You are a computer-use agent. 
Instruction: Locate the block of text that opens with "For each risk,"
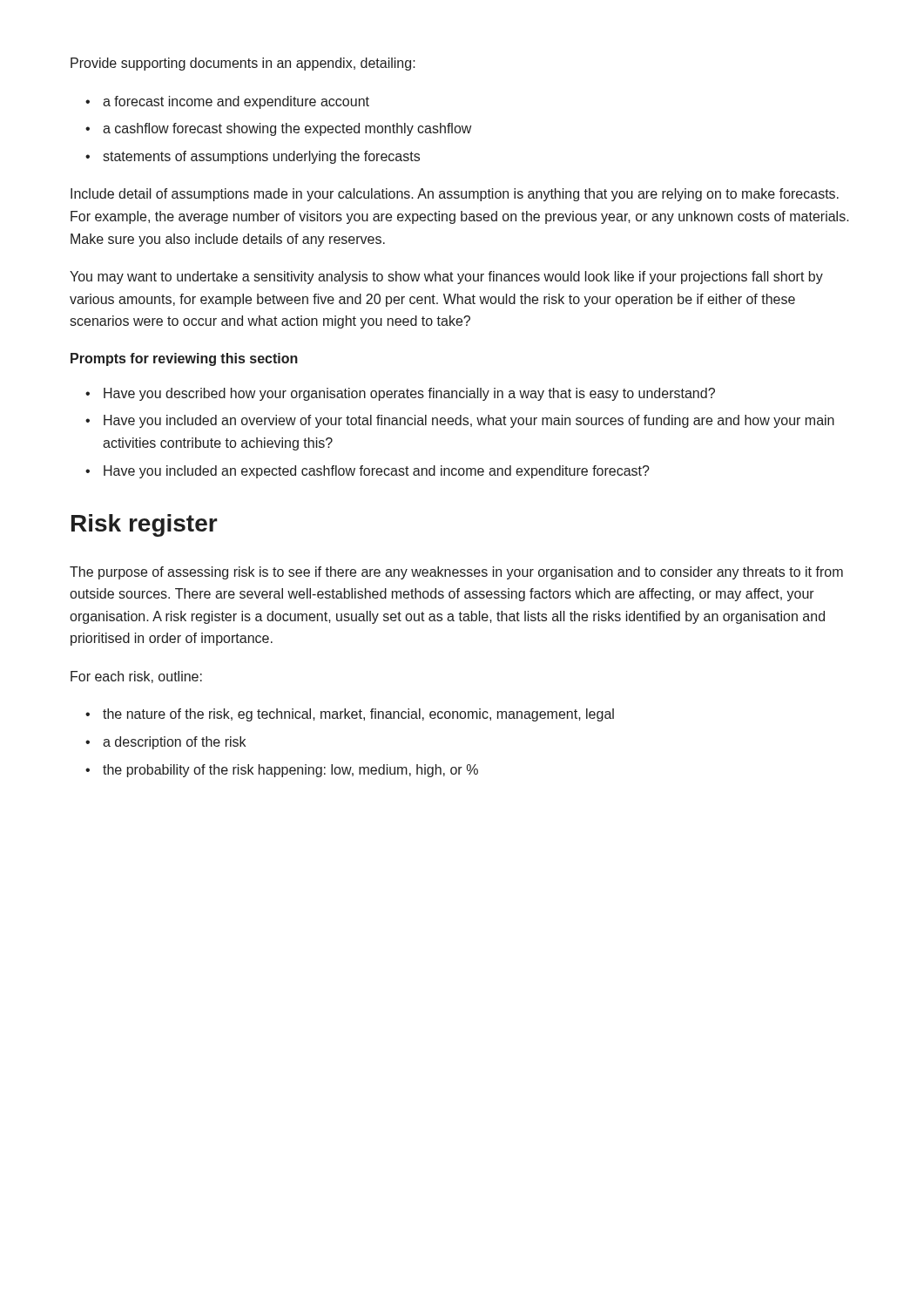136,676
